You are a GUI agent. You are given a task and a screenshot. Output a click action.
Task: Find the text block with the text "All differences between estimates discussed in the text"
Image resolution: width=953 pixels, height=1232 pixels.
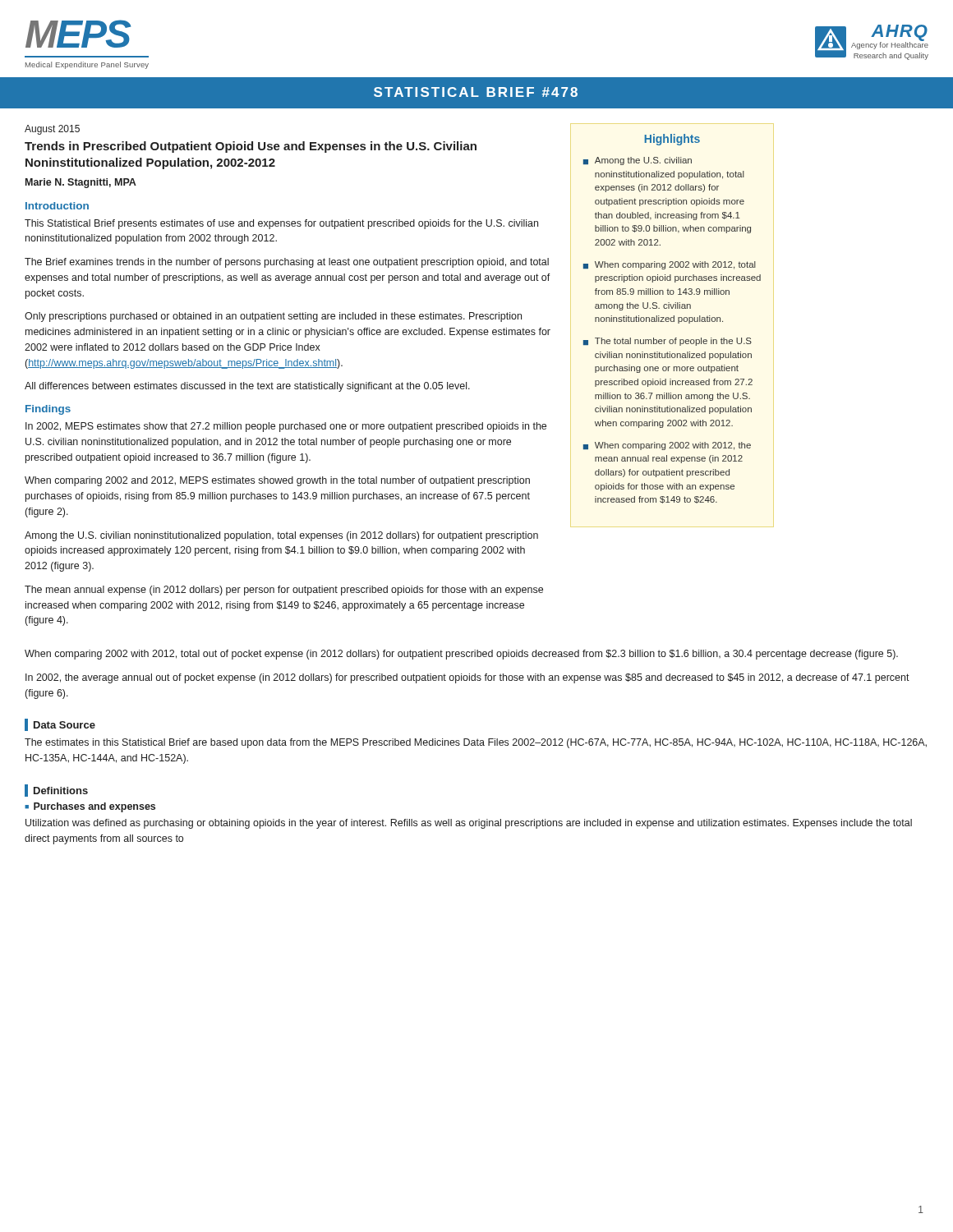click(x=247, y=386)
